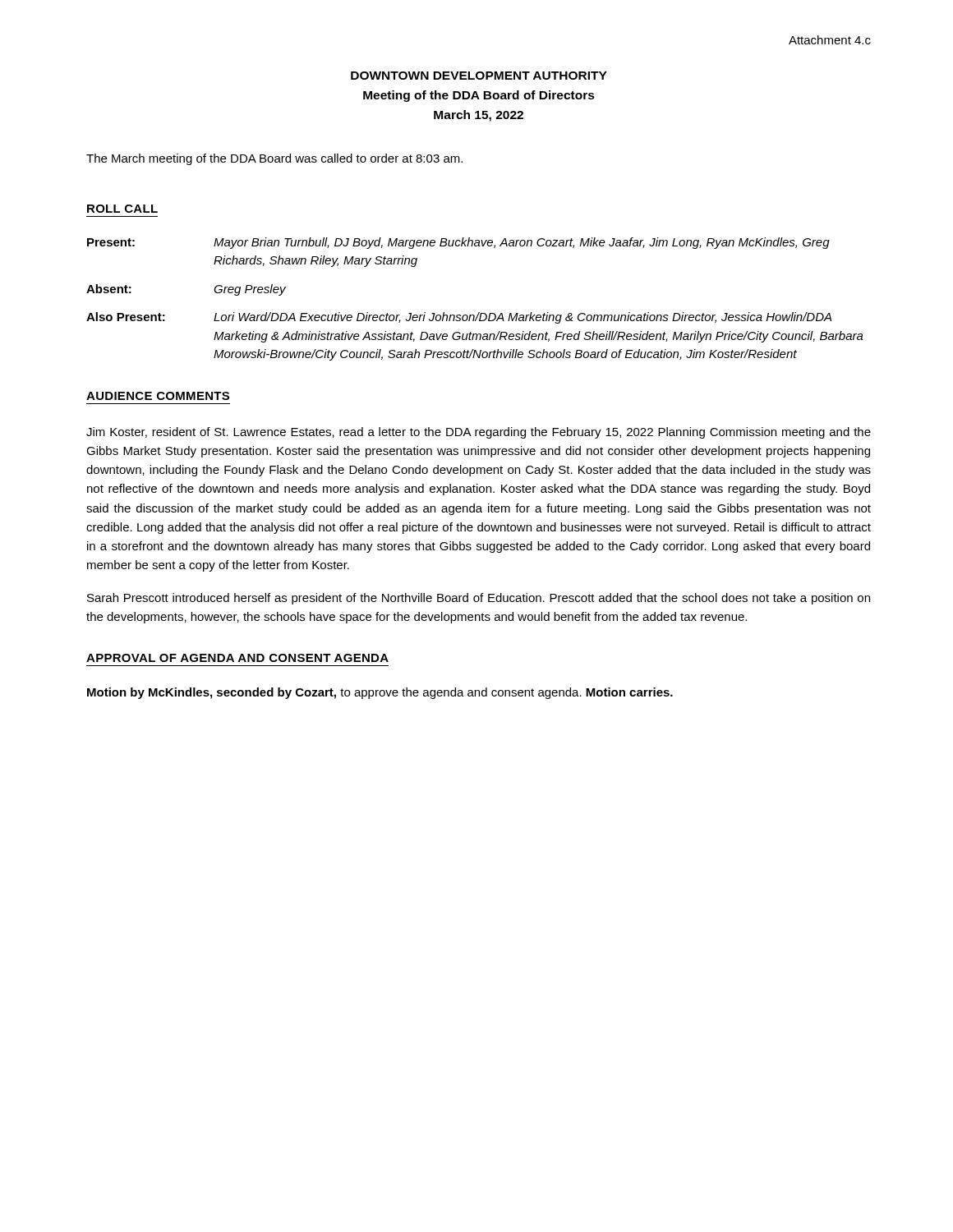Click on the title containing "DOWNTOWN DEVELOPMENT AUTHORITY Meeting"
953x1232 pixels.
479,95
